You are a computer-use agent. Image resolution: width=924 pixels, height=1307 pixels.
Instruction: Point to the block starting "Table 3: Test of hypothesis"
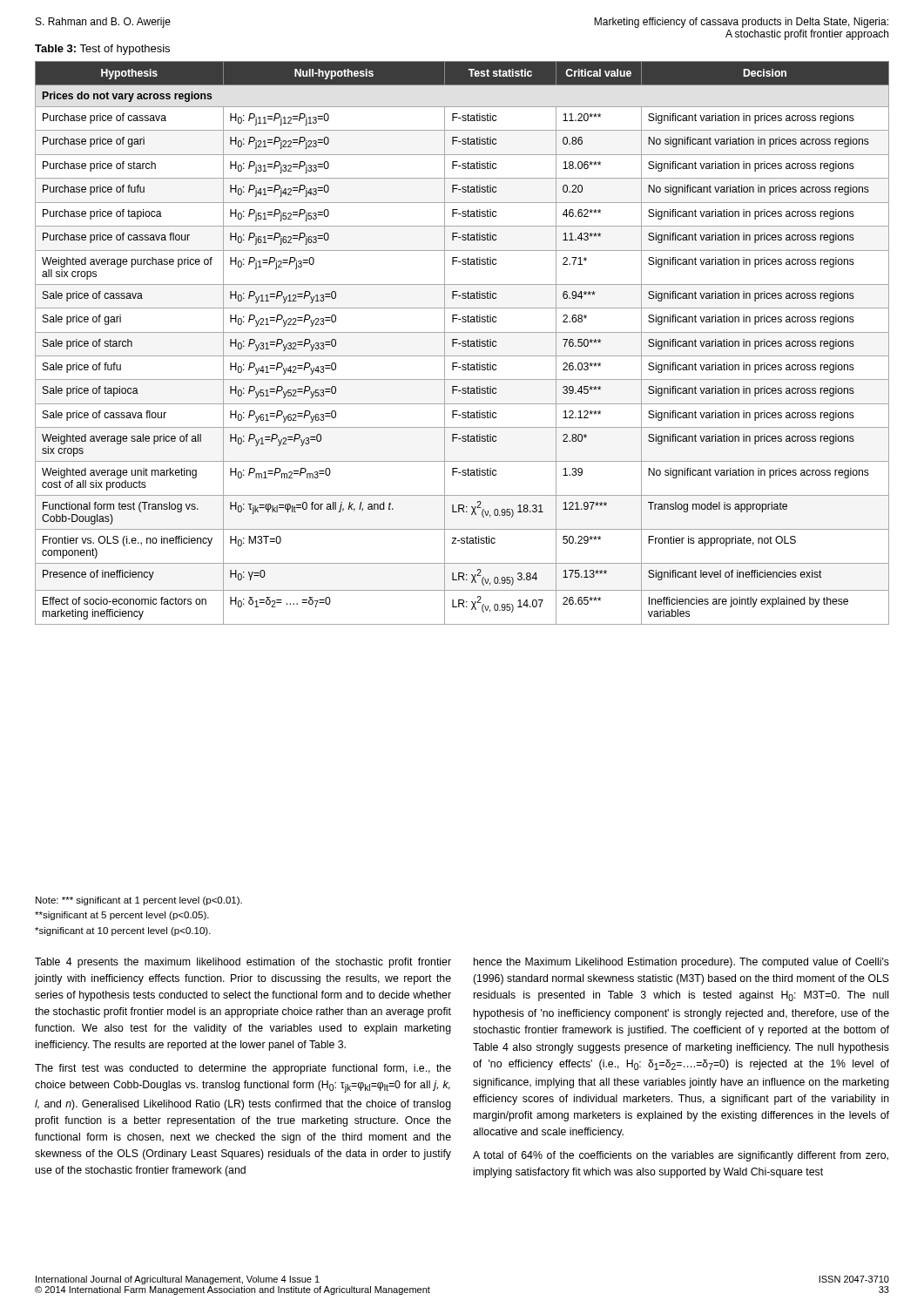tap(103, 48)
